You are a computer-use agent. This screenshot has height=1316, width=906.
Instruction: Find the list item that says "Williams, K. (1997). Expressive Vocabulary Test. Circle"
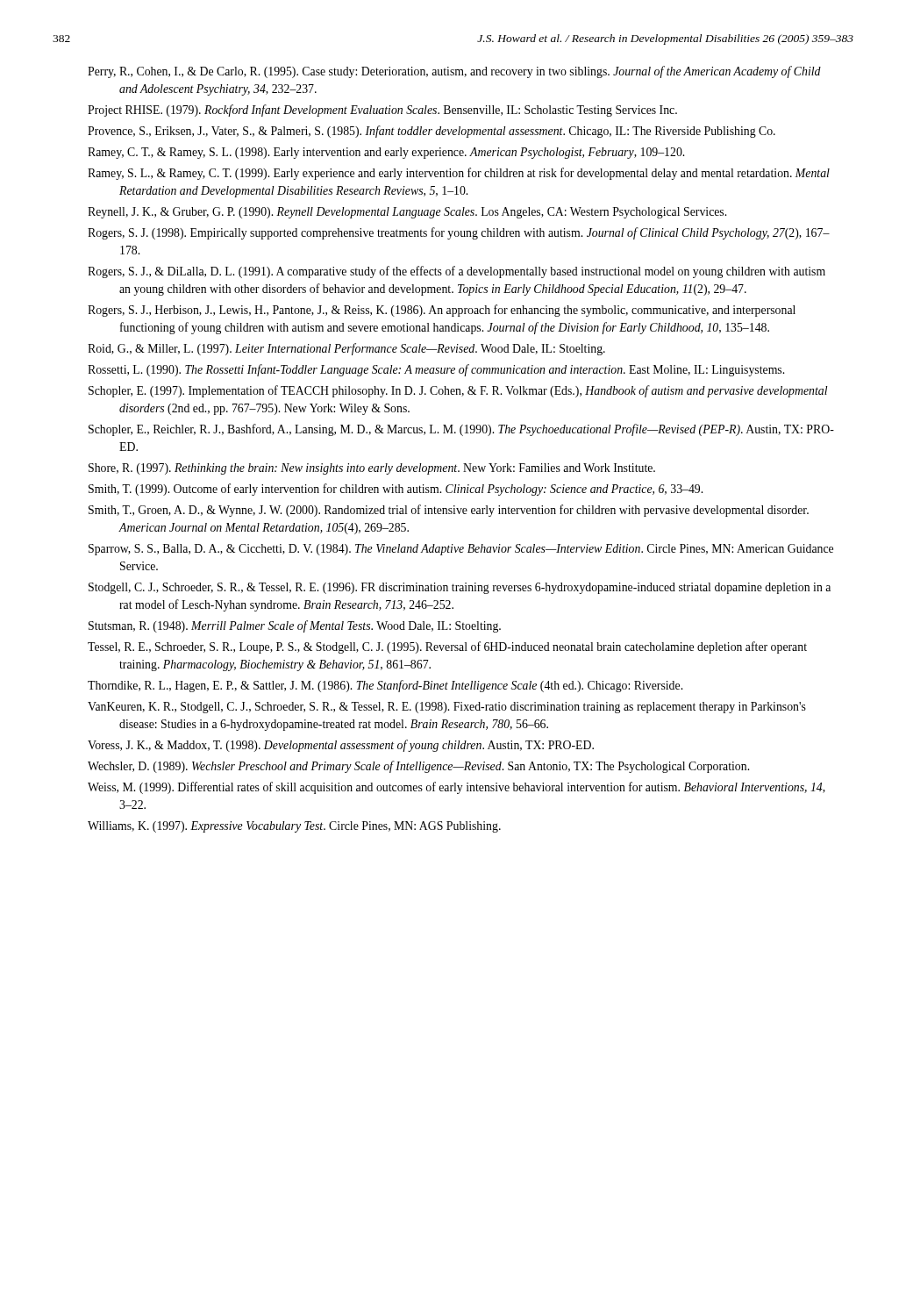(294, 826)
